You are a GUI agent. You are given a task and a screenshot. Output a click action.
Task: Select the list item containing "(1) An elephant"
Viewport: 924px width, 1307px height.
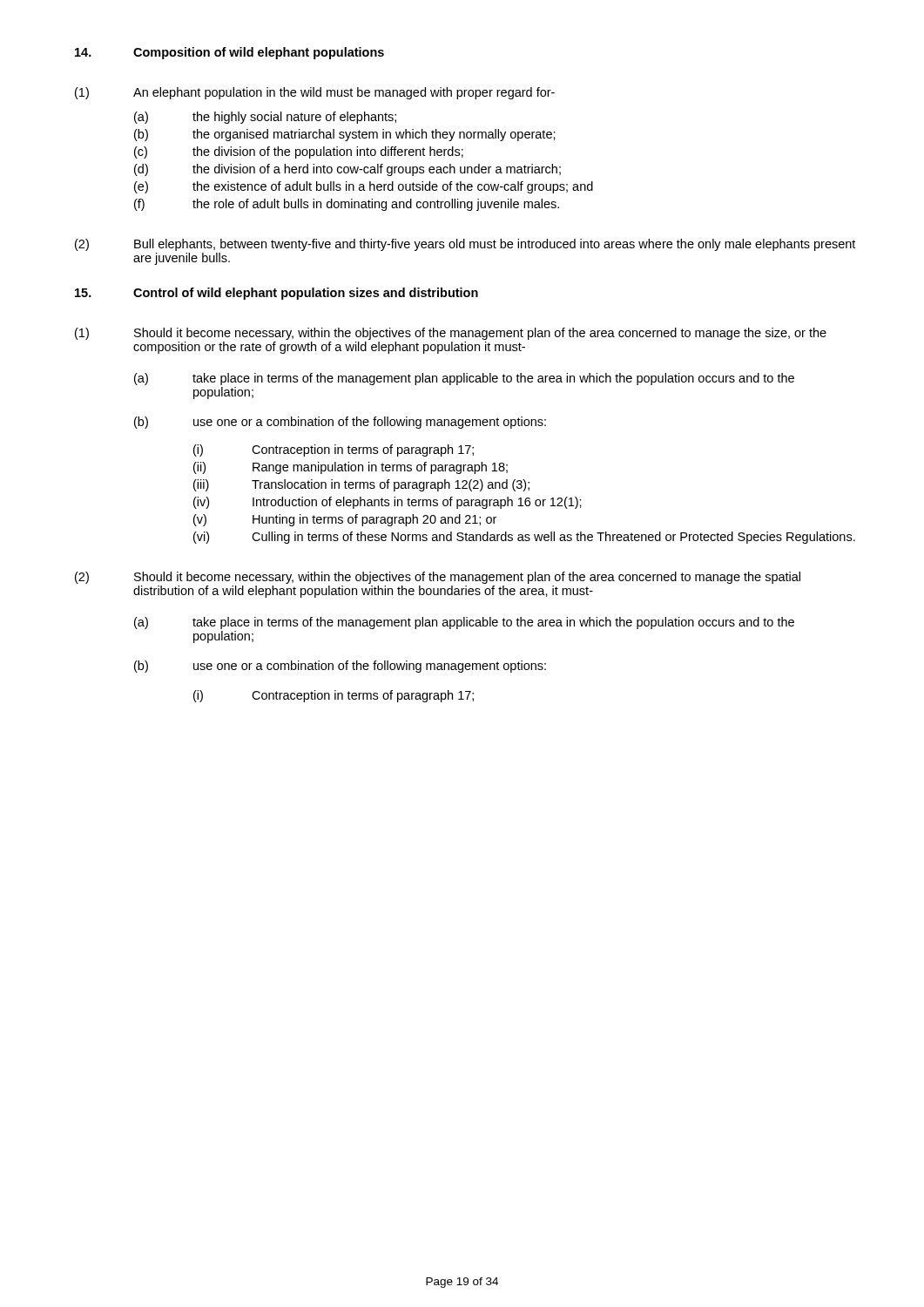coord(466,92)
